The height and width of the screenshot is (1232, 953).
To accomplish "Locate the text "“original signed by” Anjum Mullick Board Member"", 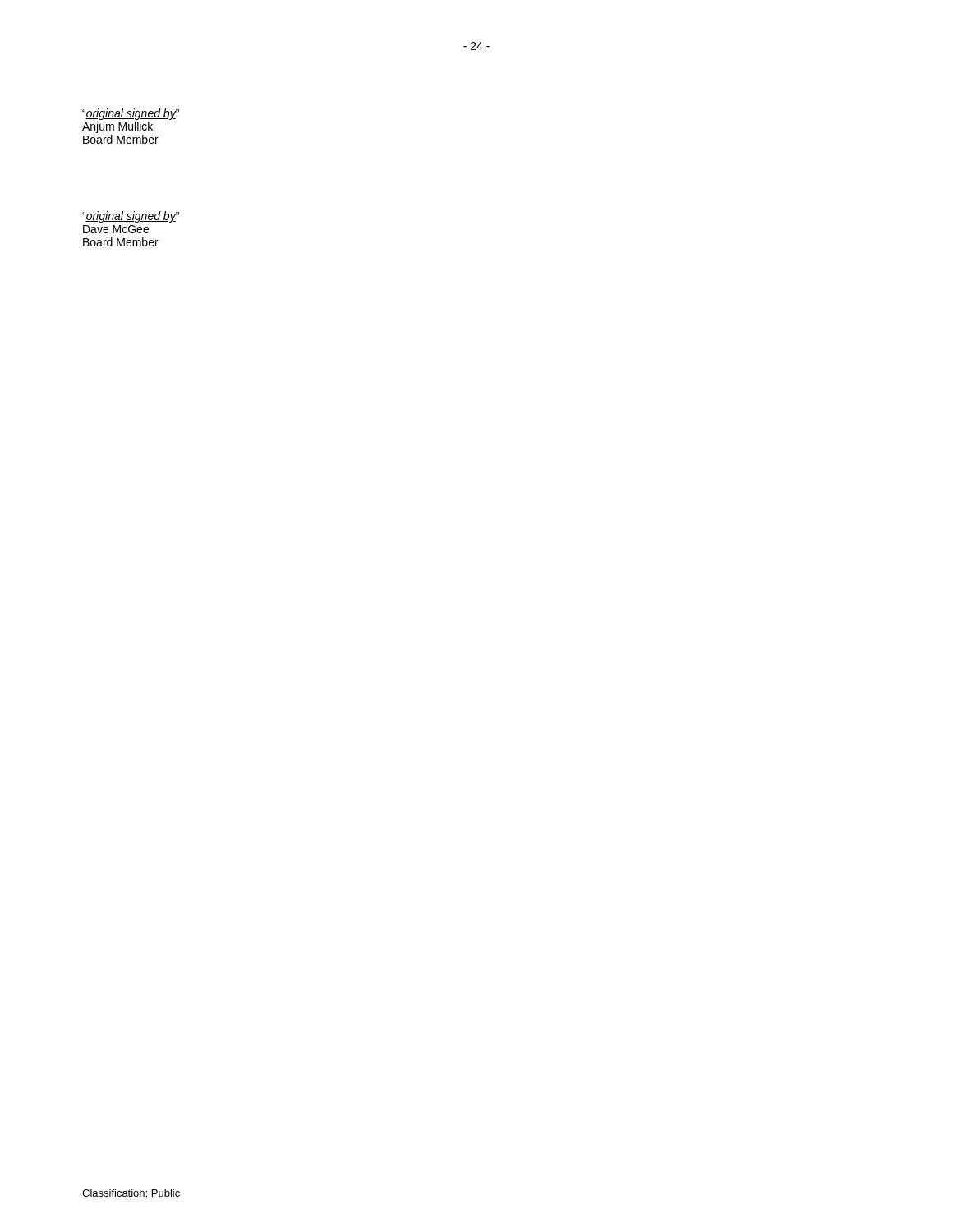I will pos(134,127).
